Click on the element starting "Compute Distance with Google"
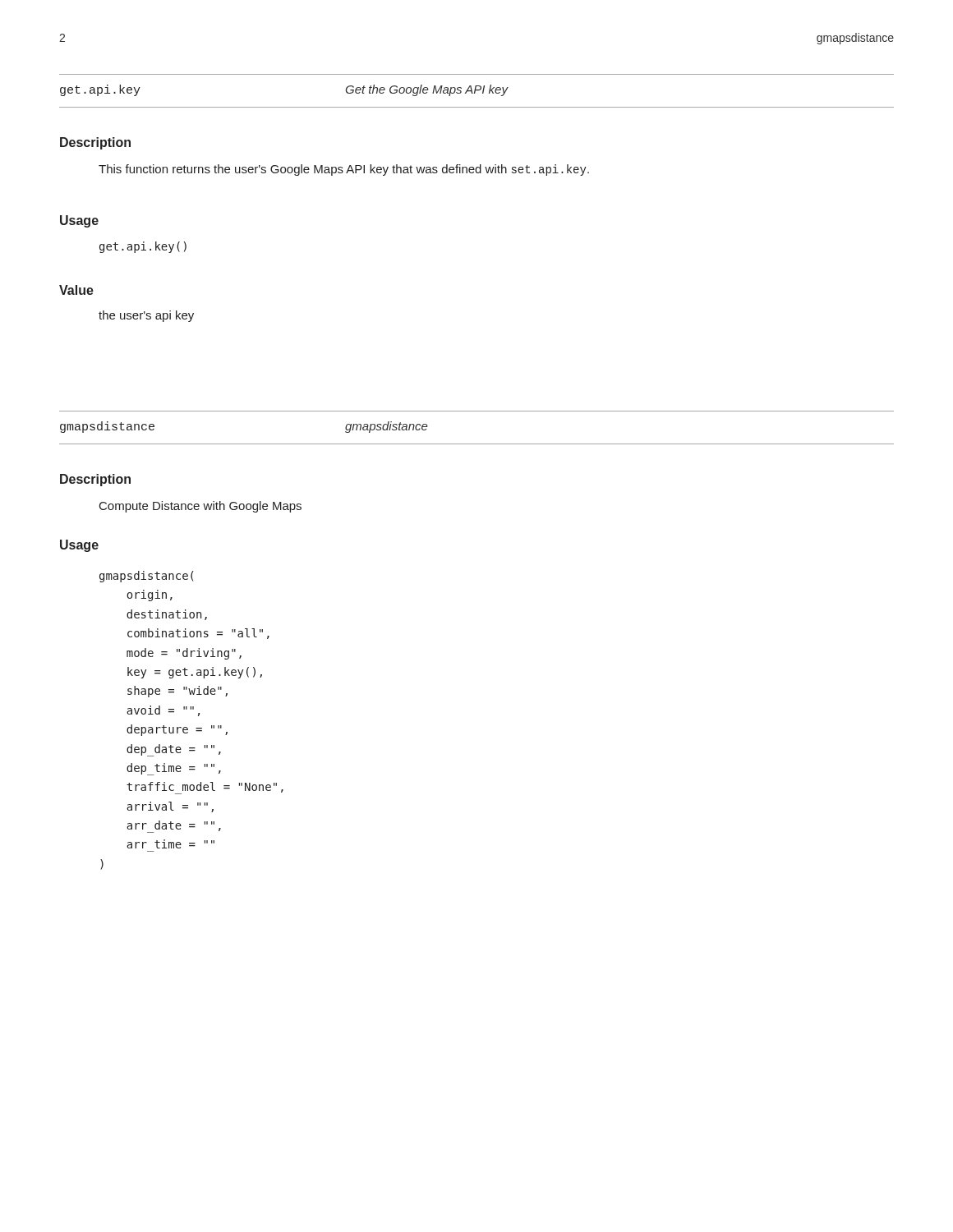 coord(200,506)
